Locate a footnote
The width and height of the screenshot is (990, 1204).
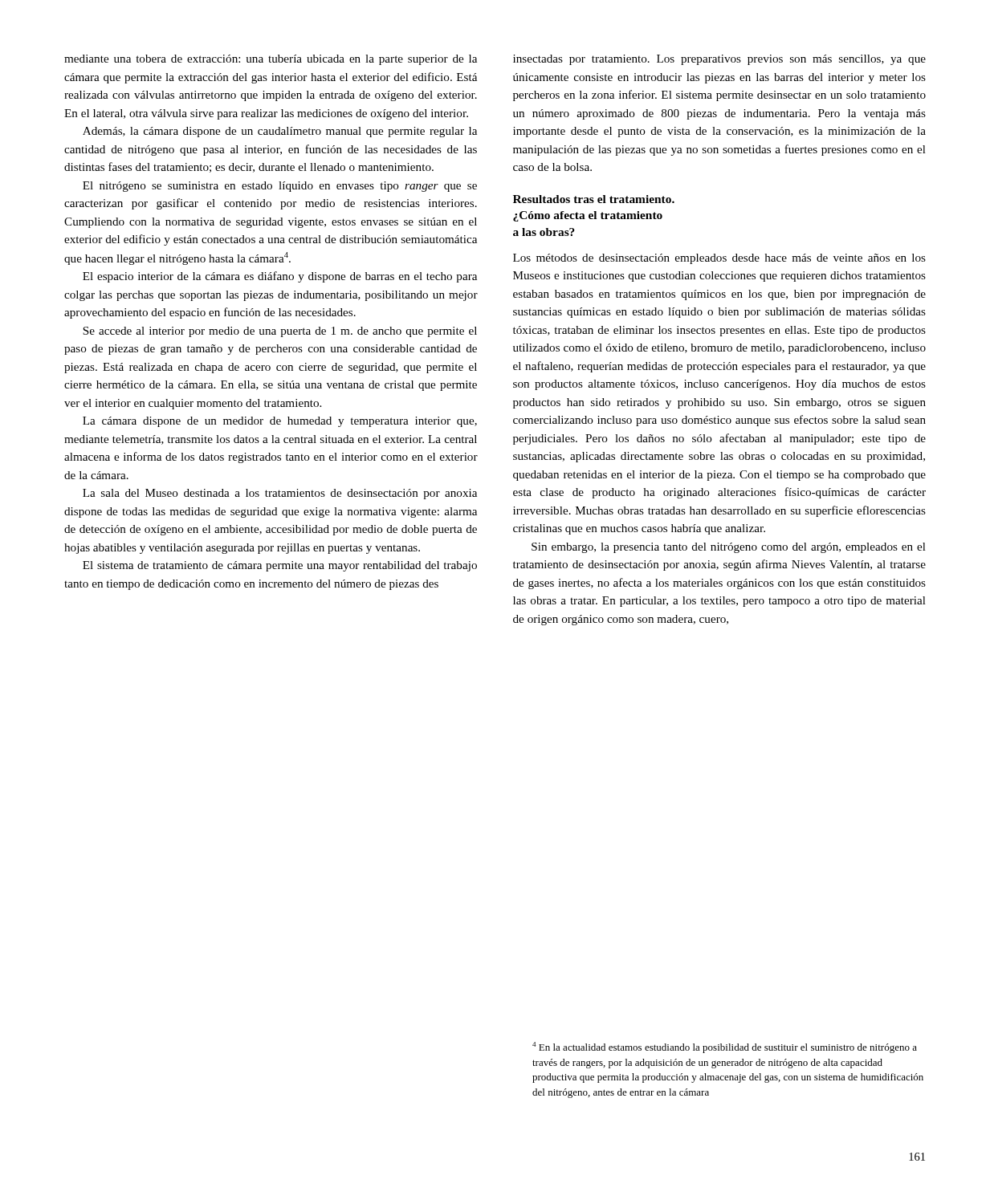729,1069
